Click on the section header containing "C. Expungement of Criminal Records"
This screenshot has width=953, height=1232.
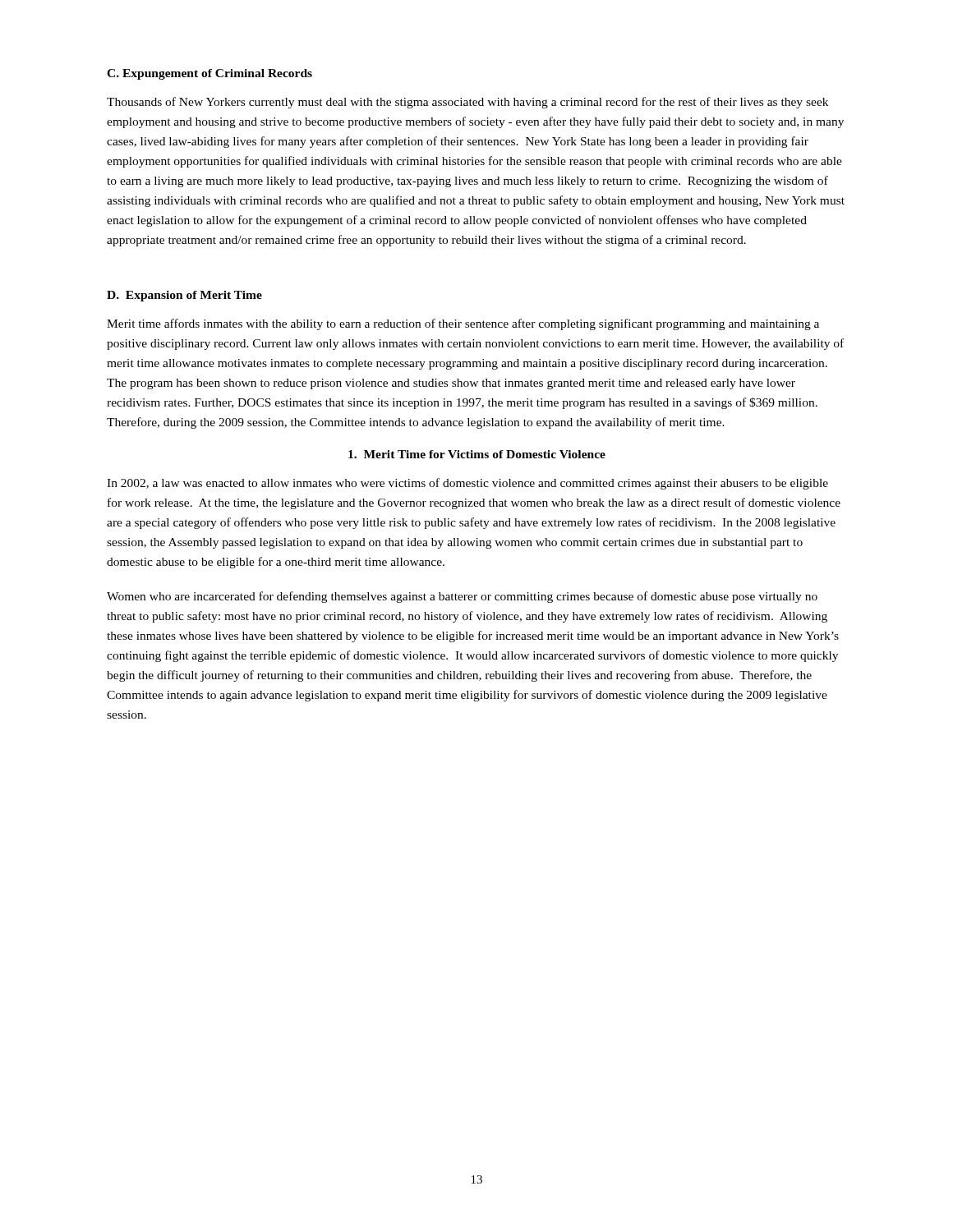pos(210,73)
